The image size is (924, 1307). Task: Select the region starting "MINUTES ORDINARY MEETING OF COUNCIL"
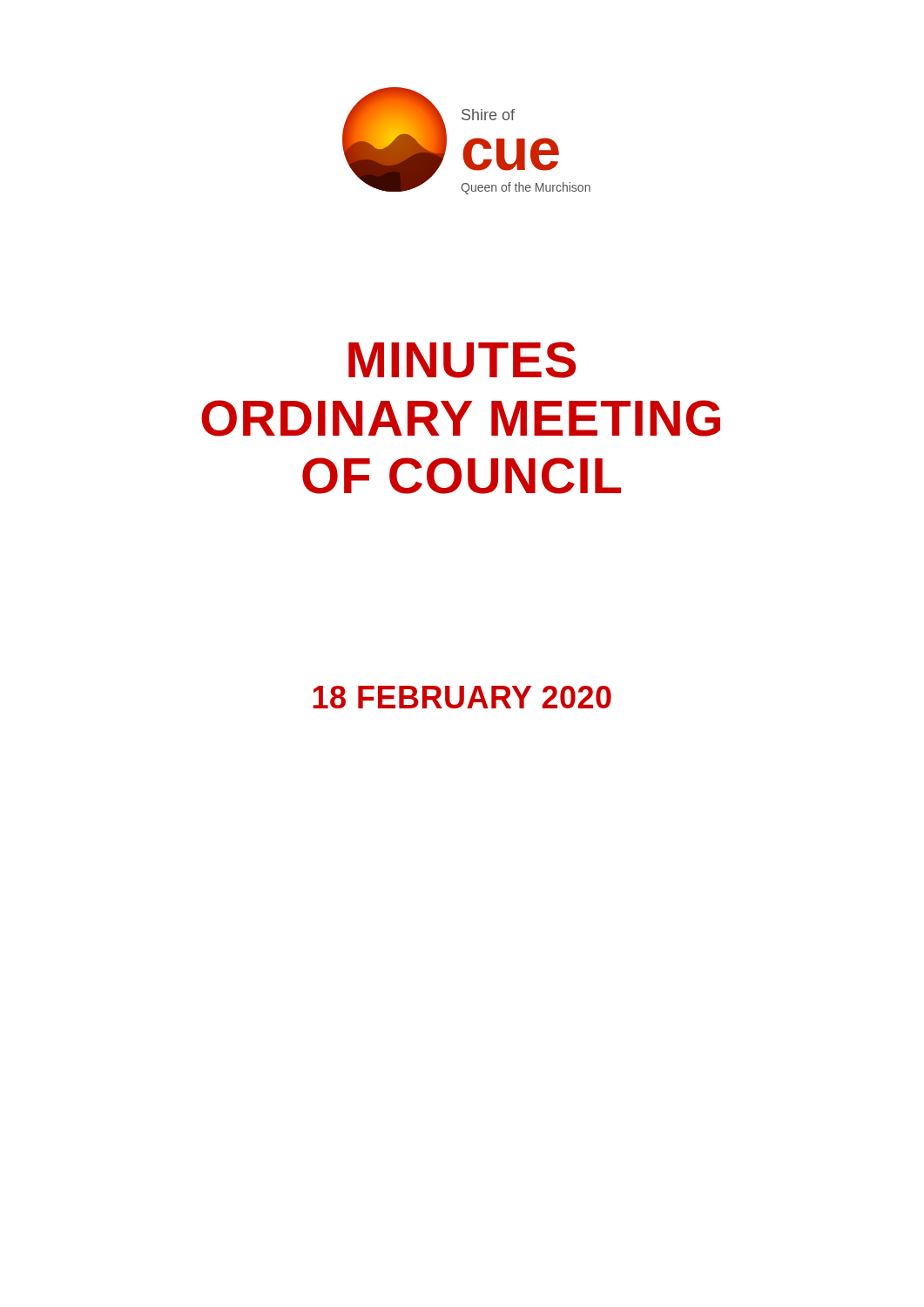(x=462, y=418)
